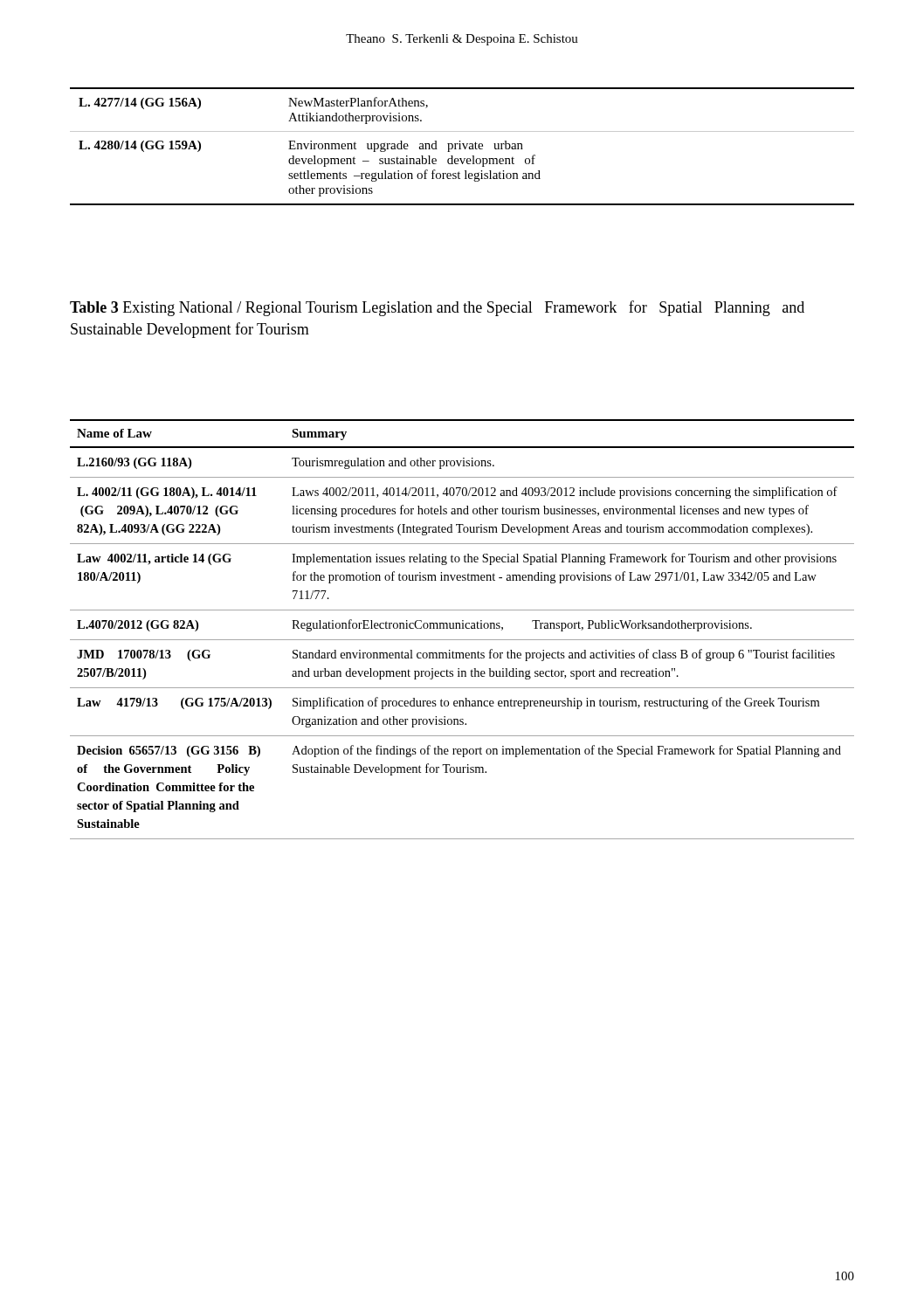The image size is (924, 1310).
Task: Click on the table containing "JMD 170078/13 (GG 2507/B/2011)"
Action: (462, 830)
